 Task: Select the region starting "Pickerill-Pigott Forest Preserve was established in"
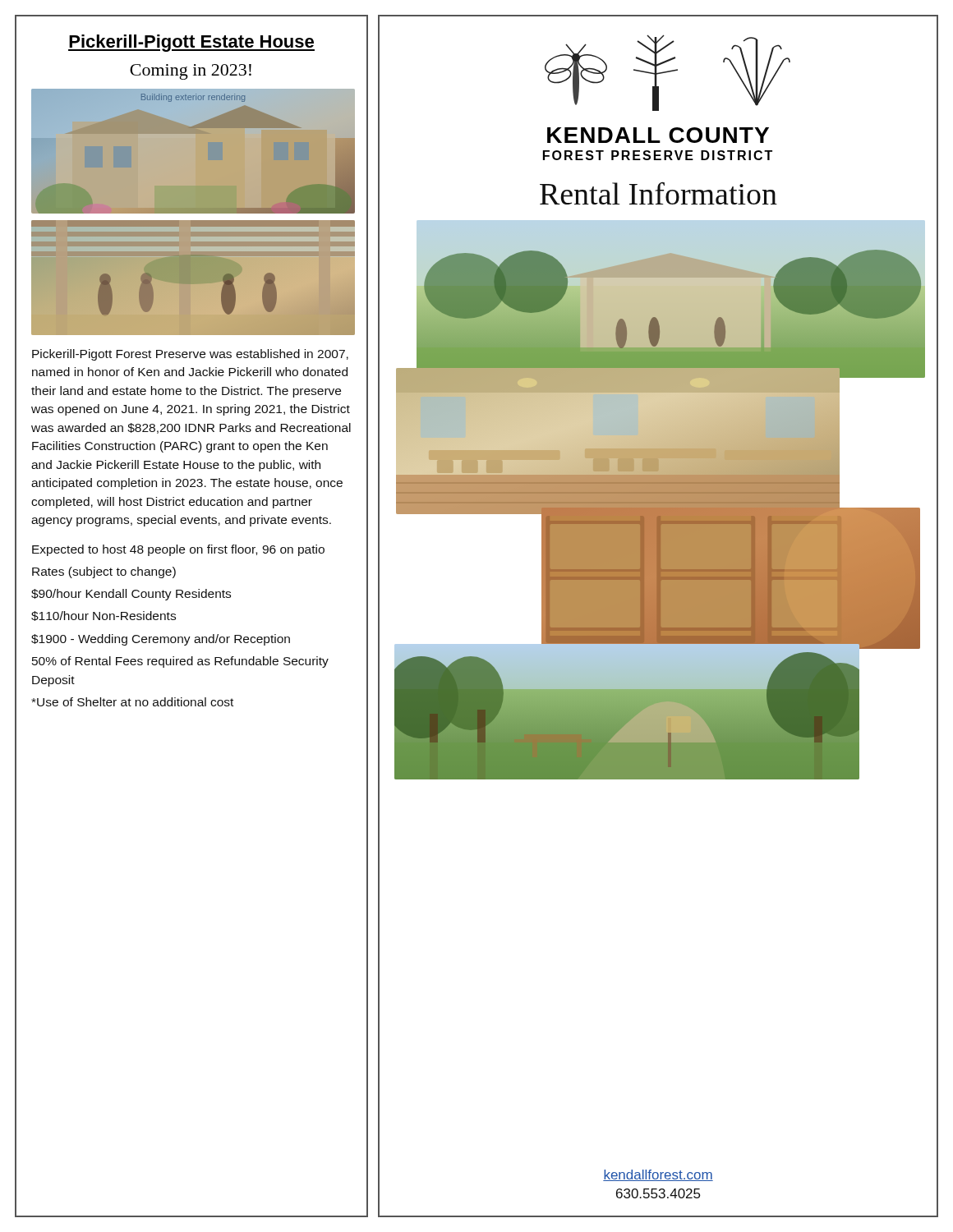pos(191,437)
